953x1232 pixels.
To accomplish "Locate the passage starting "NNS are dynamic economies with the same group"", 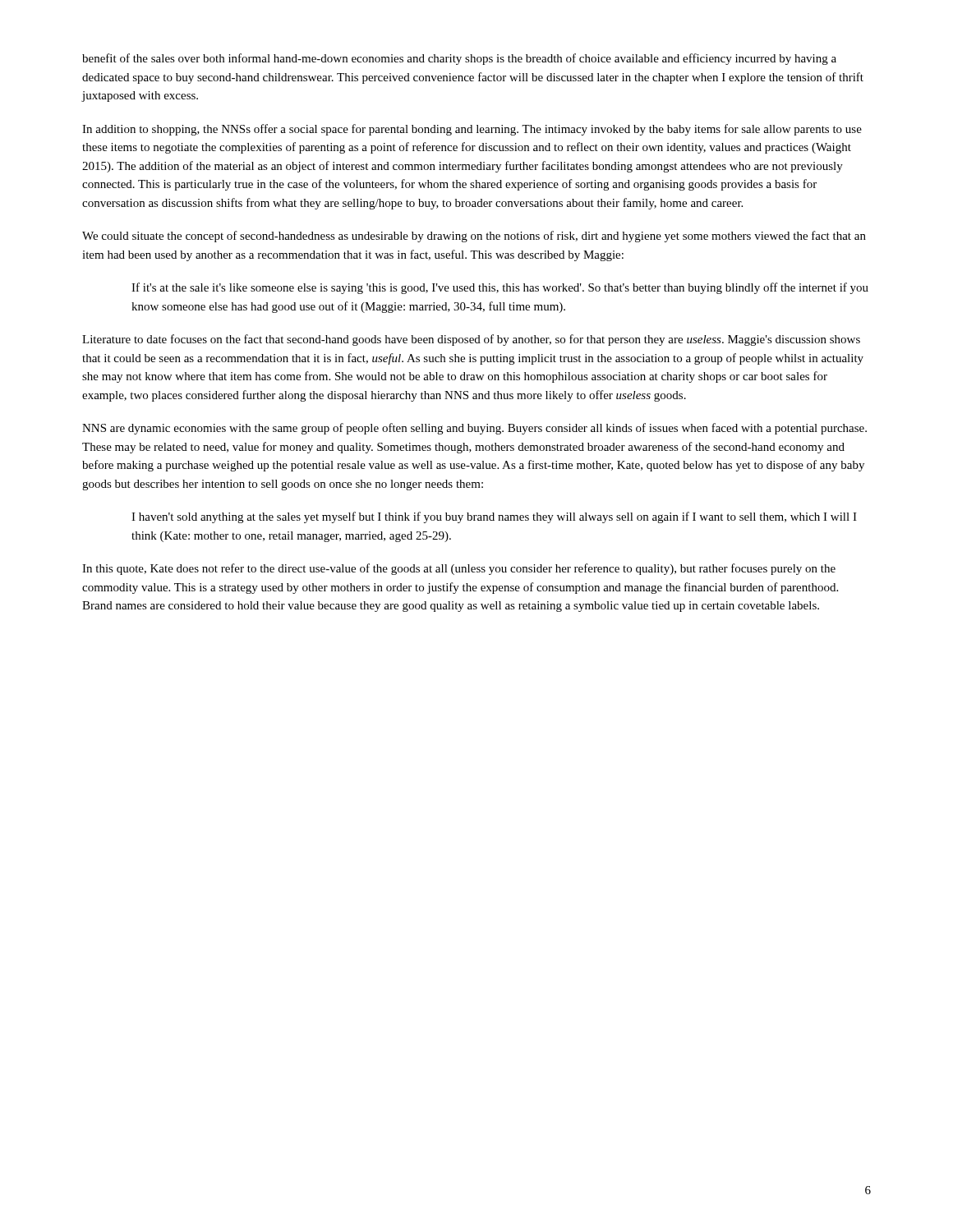I will pos(475,456).
